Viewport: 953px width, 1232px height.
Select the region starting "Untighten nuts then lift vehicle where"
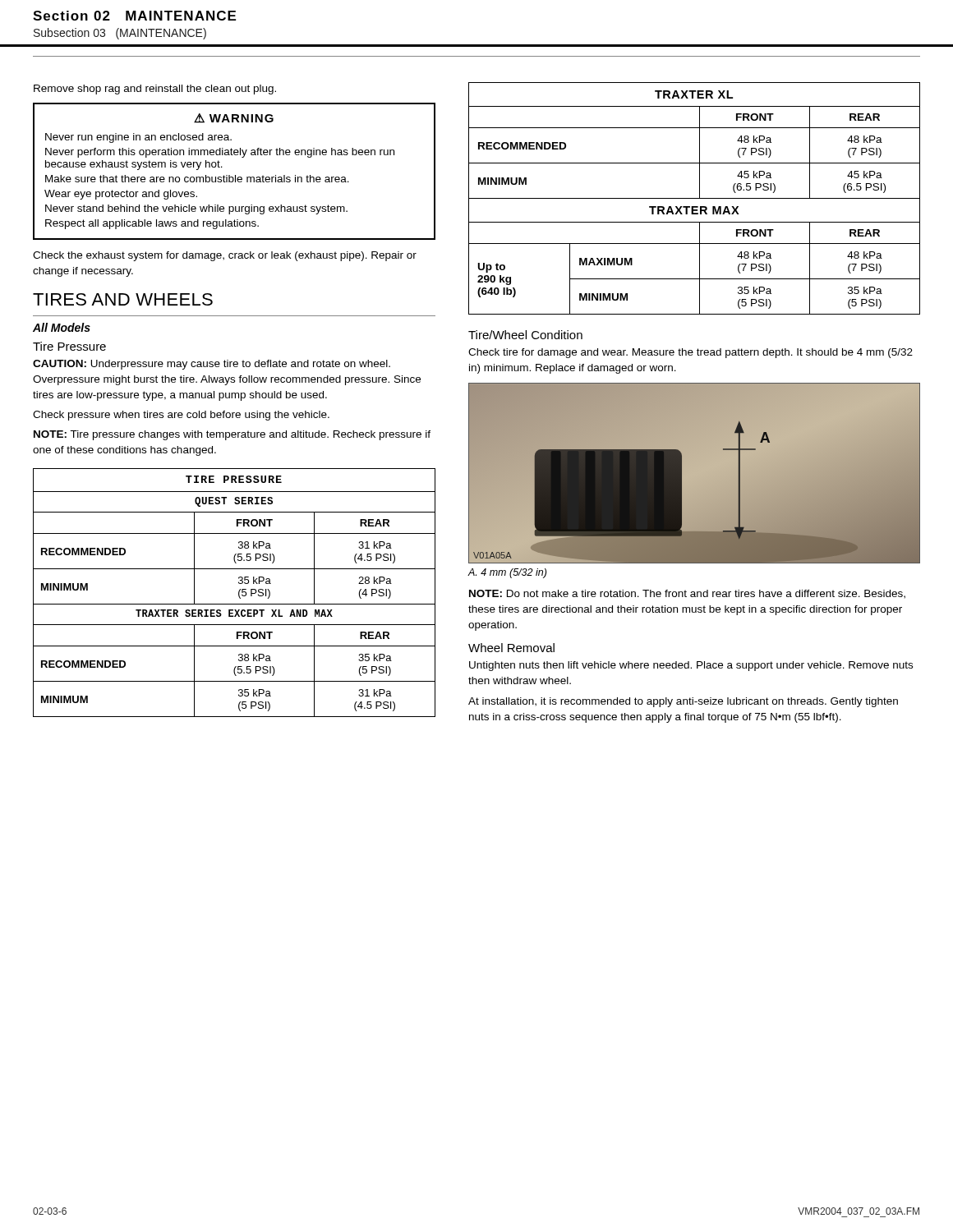click(691, 673)
